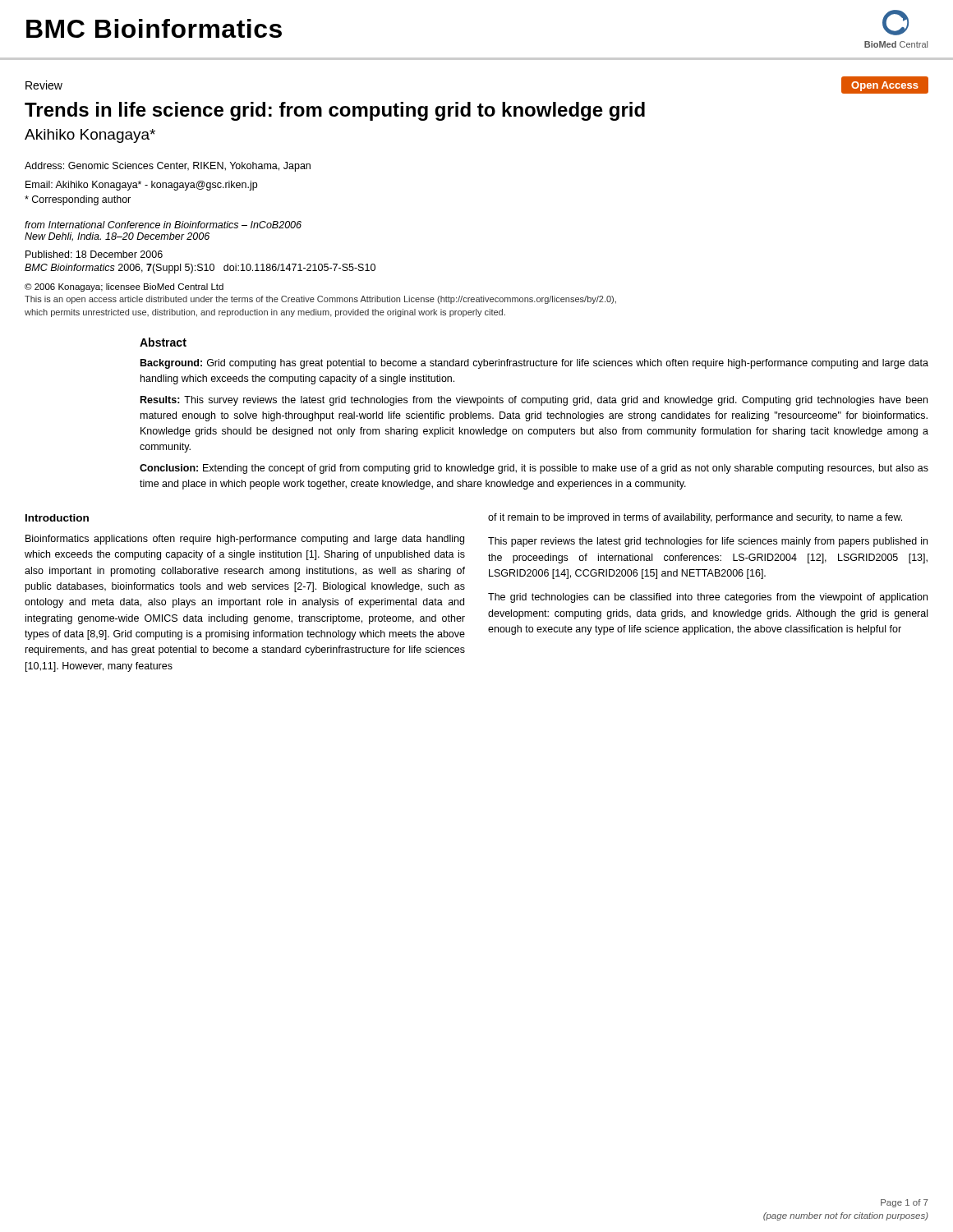This screenshot has width=953, height=1232.
Task: Find the text block containing "The grid technologies can"
Action: pos(708,613)
